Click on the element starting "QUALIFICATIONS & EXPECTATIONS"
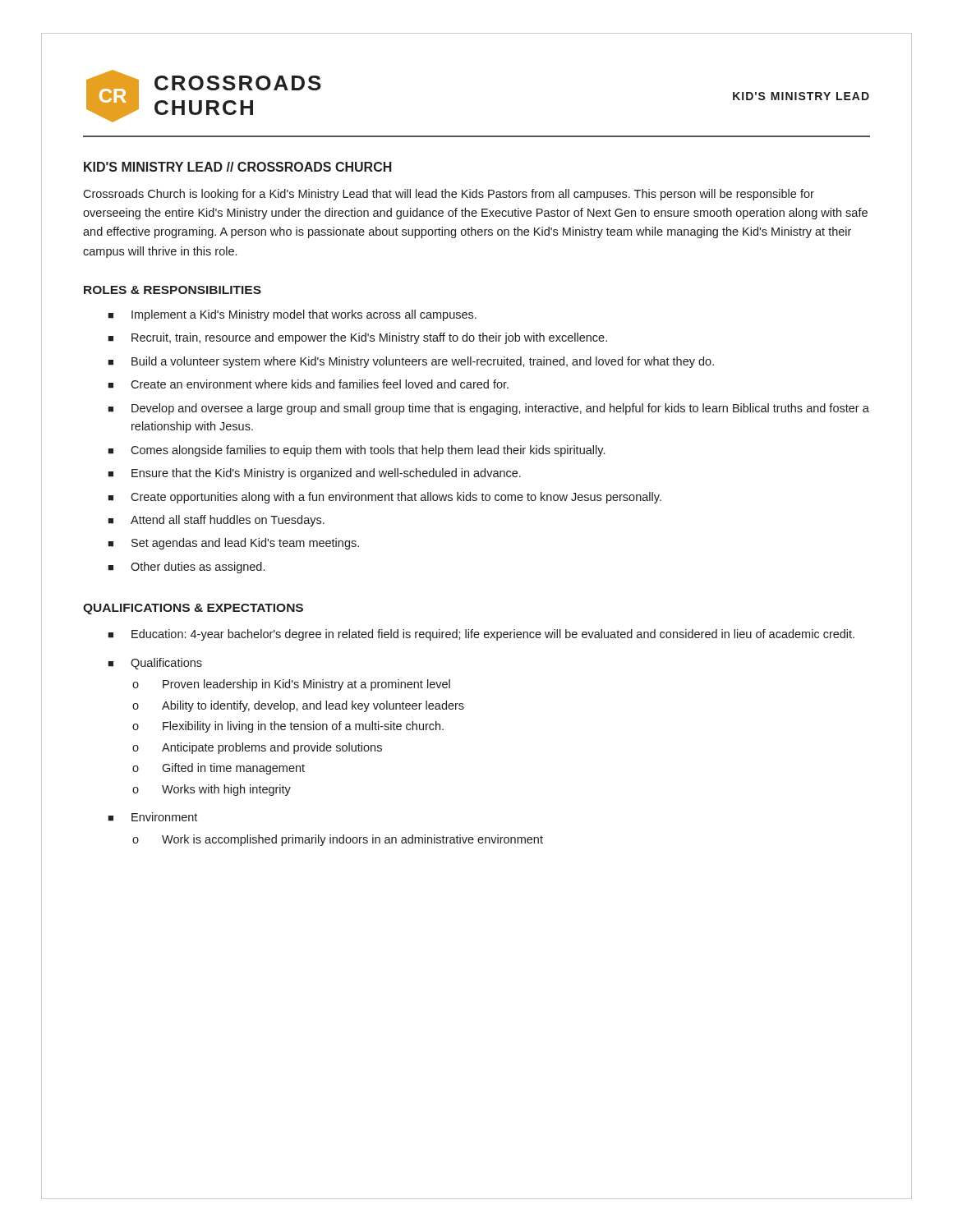This screenshot has width=953, height=1232. click(193, 608)
